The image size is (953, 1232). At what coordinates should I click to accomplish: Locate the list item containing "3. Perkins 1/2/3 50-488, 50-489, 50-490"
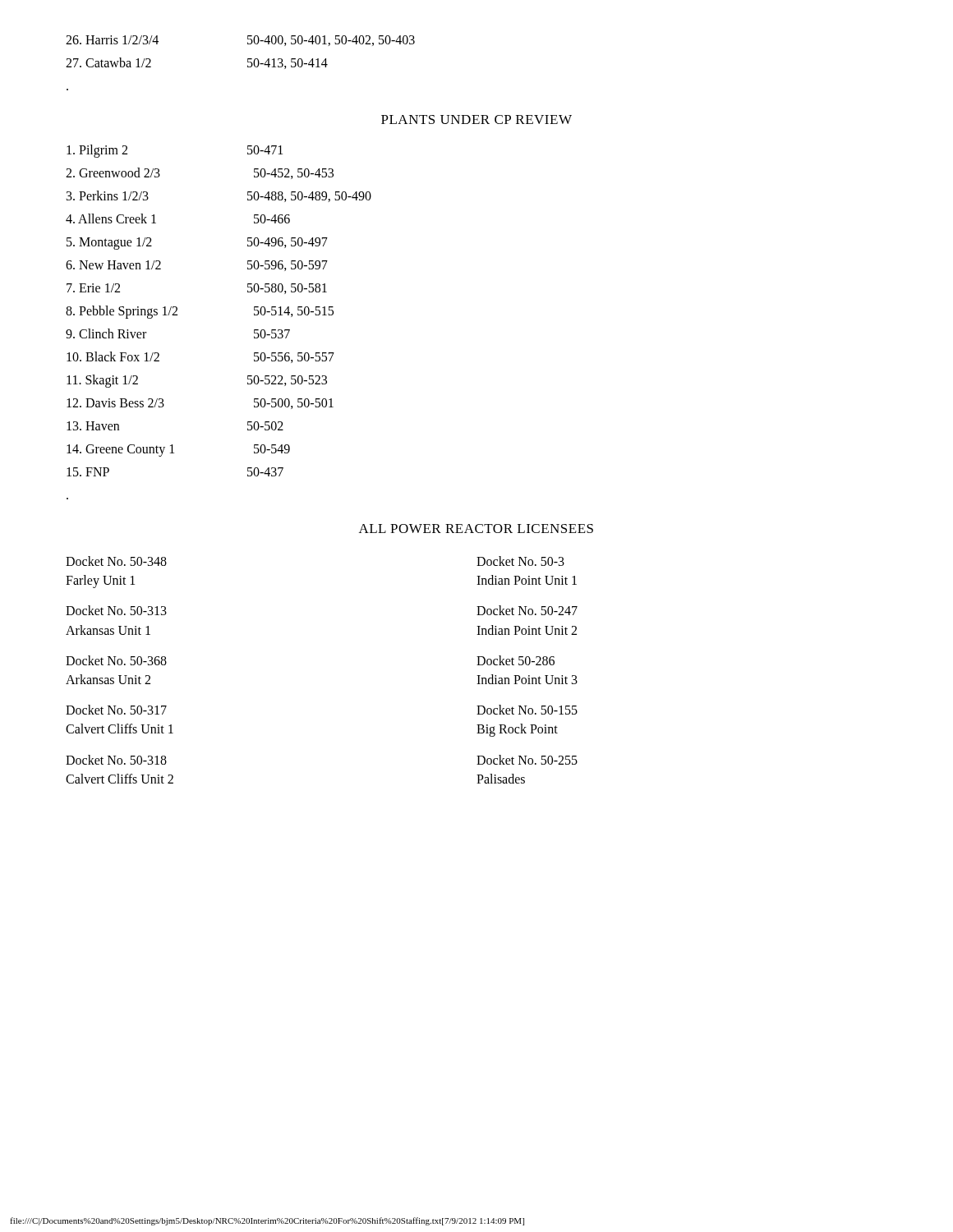tap(115, 197)
